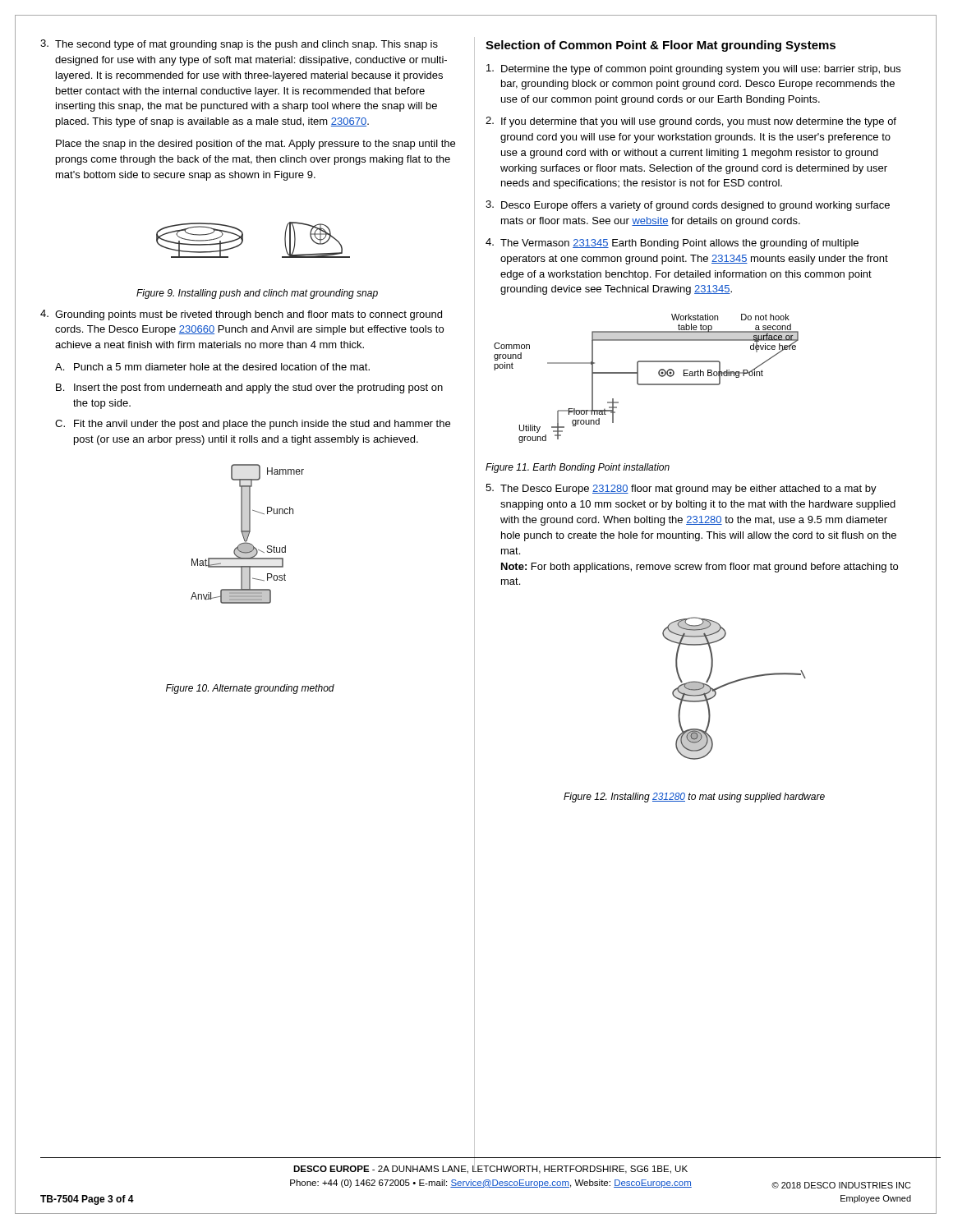The height and width of the screenshot is (1232, 953).
Task: Click on the element starting "Selection of Common Point"
Action: pyautogui.click(x=661, y=45)
